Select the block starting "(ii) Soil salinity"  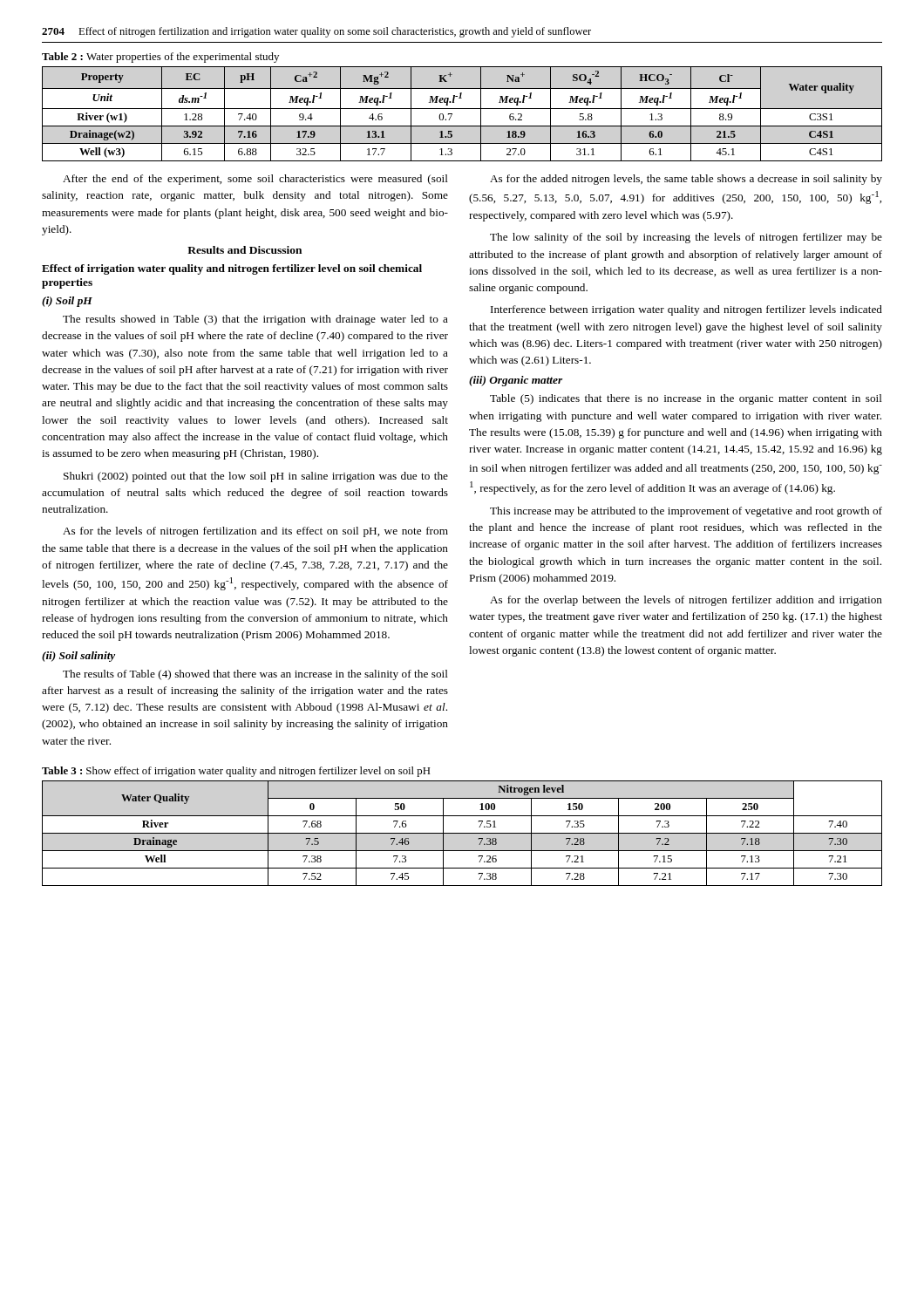79,655
